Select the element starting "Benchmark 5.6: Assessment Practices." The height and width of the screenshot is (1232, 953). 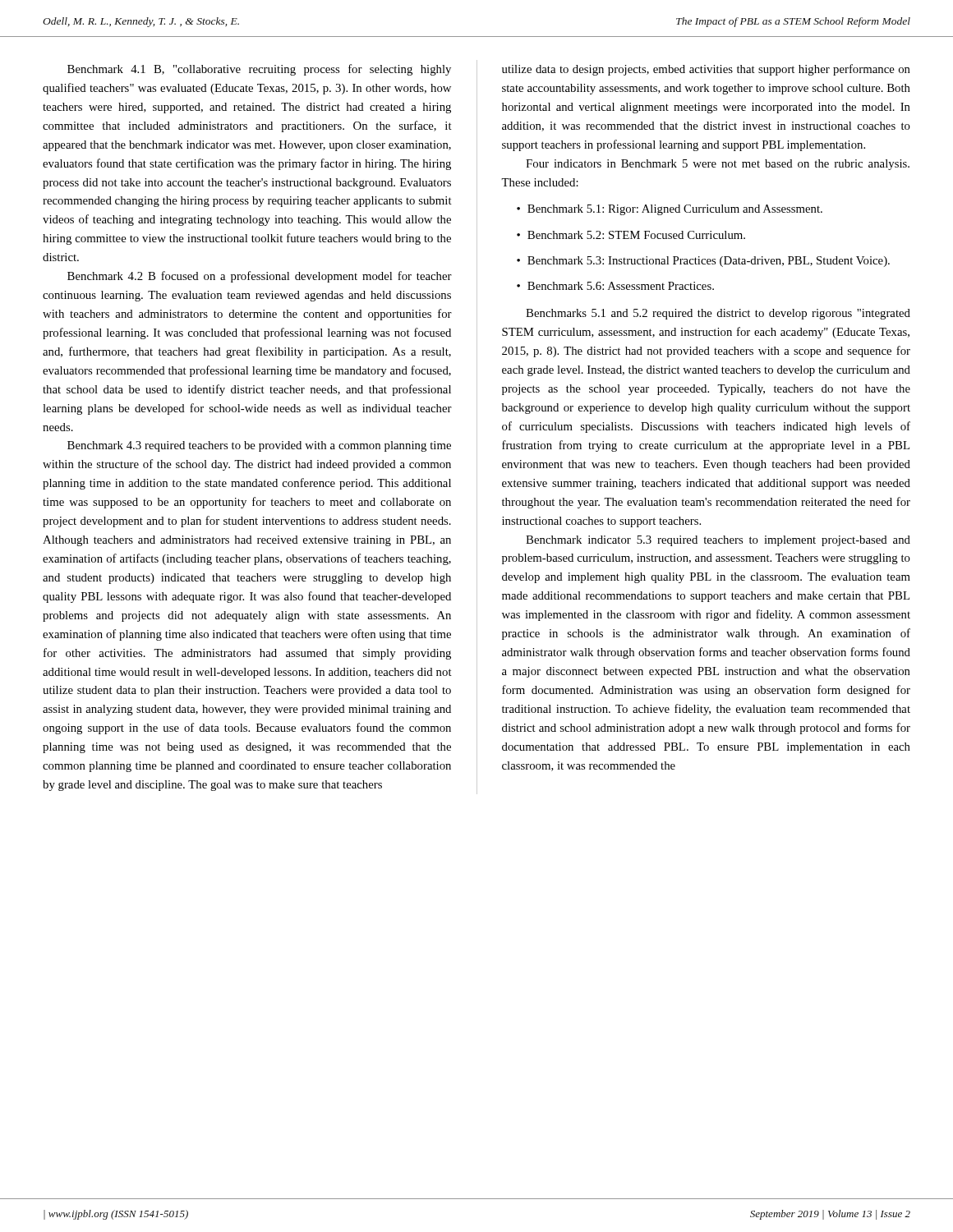click(719, 286)
